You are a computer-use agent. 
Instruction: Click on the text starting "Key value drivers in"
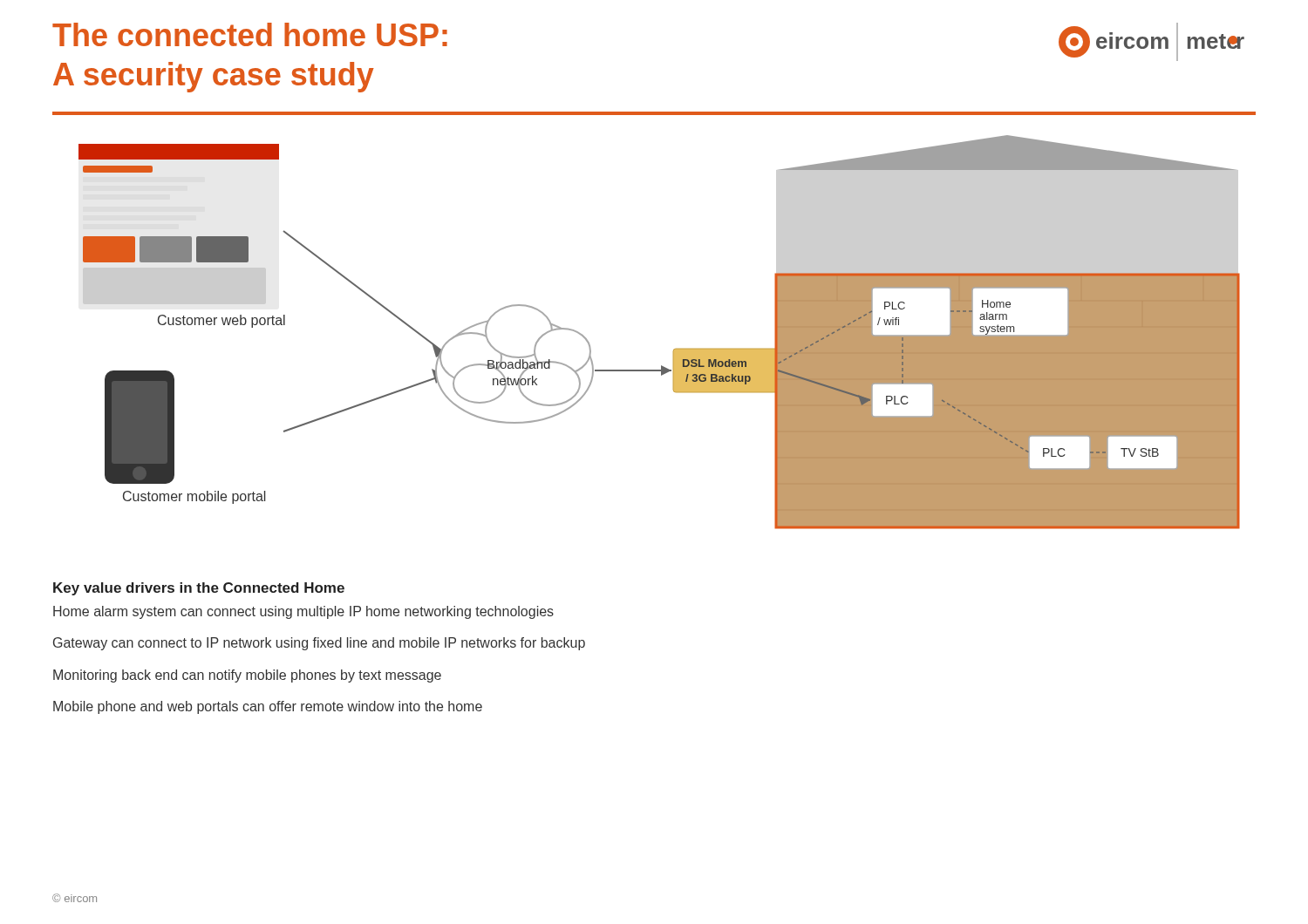pos(532,648)
